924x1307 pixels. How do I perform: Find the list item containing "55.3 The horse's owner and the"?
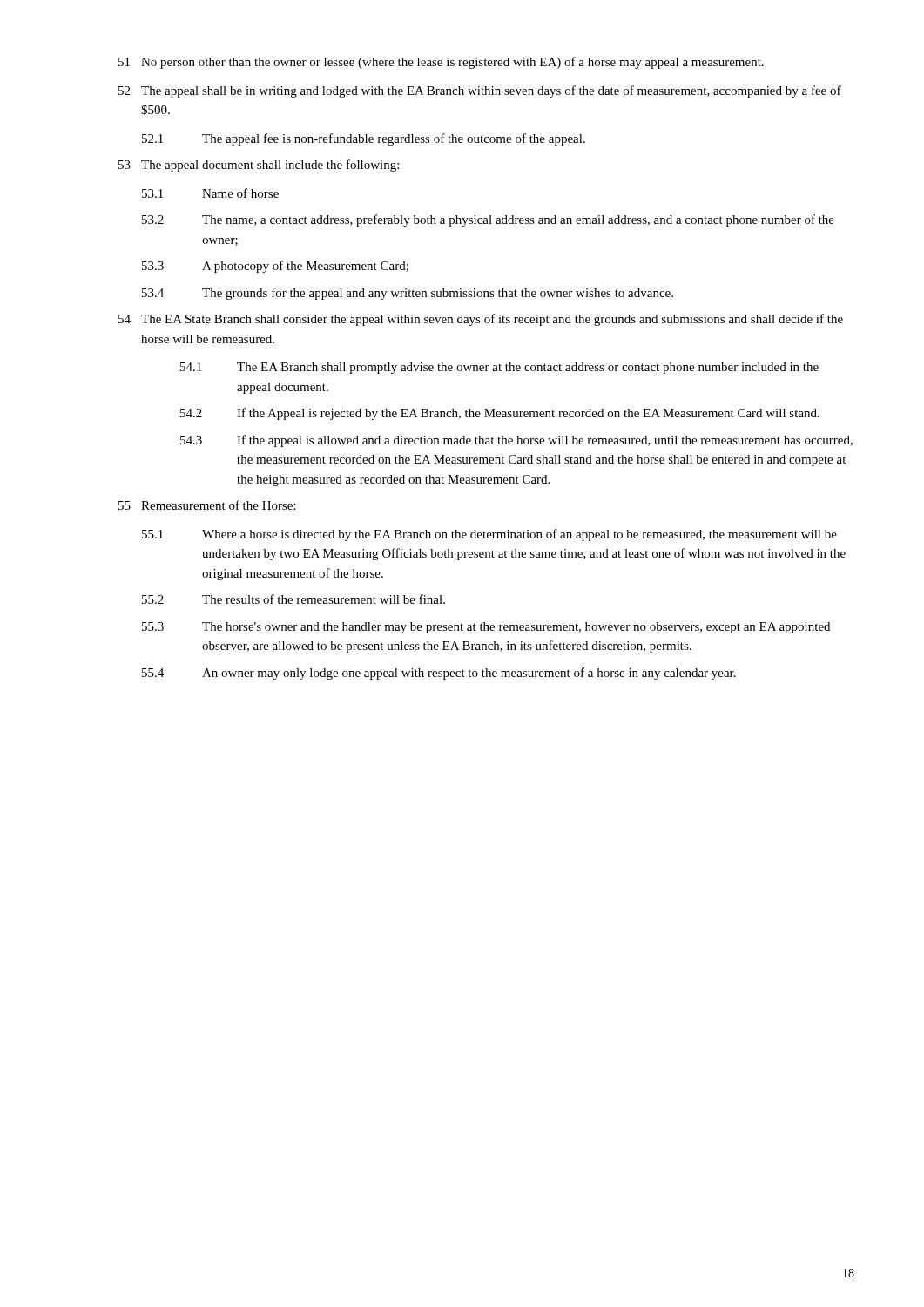point(498,636)
